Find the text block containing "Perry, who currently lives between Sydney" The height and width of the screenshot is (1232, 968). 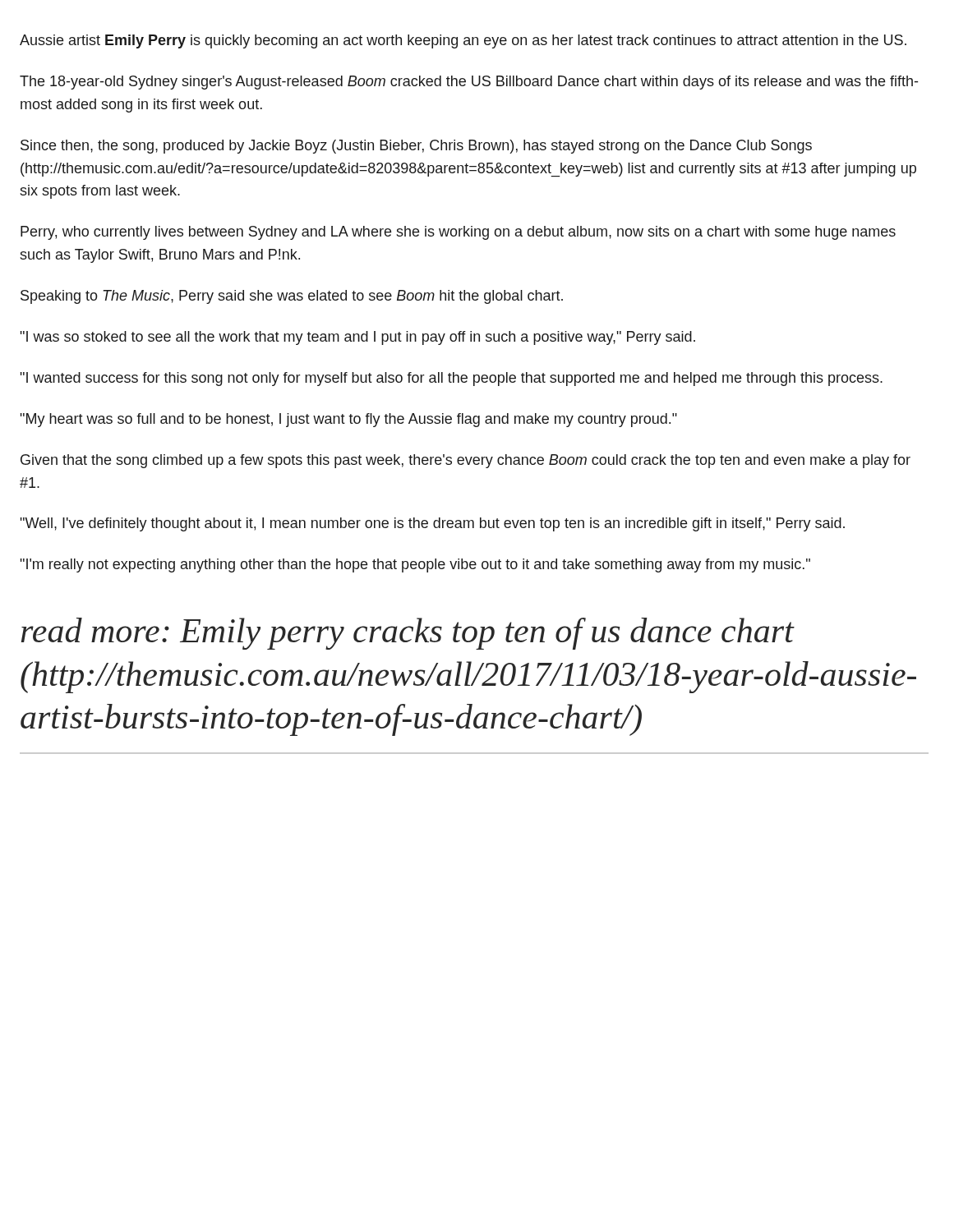pos(458,243)
